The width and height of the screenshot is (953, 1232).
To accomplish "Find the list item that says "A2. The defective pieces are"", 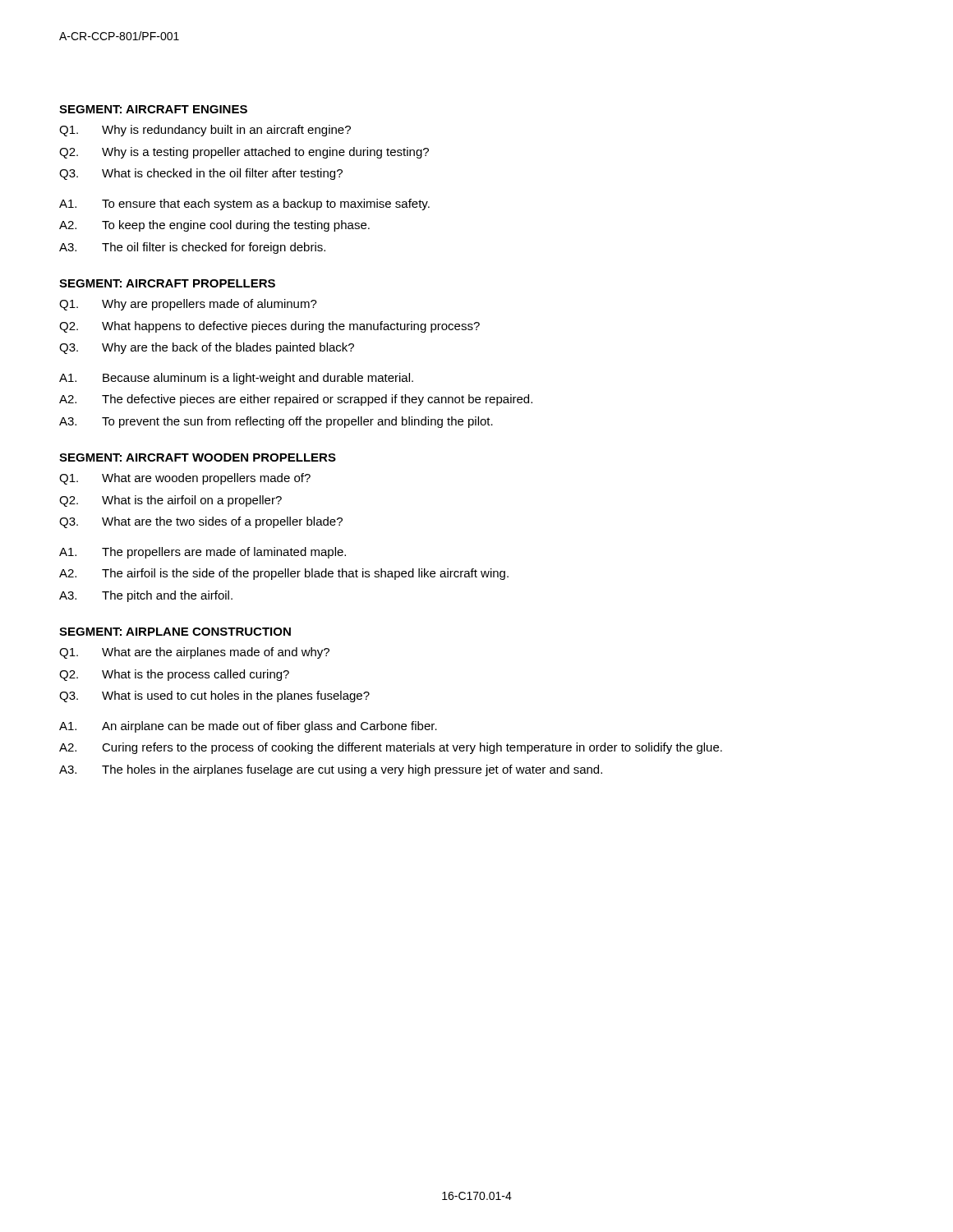I will click(x=476, y=399).
